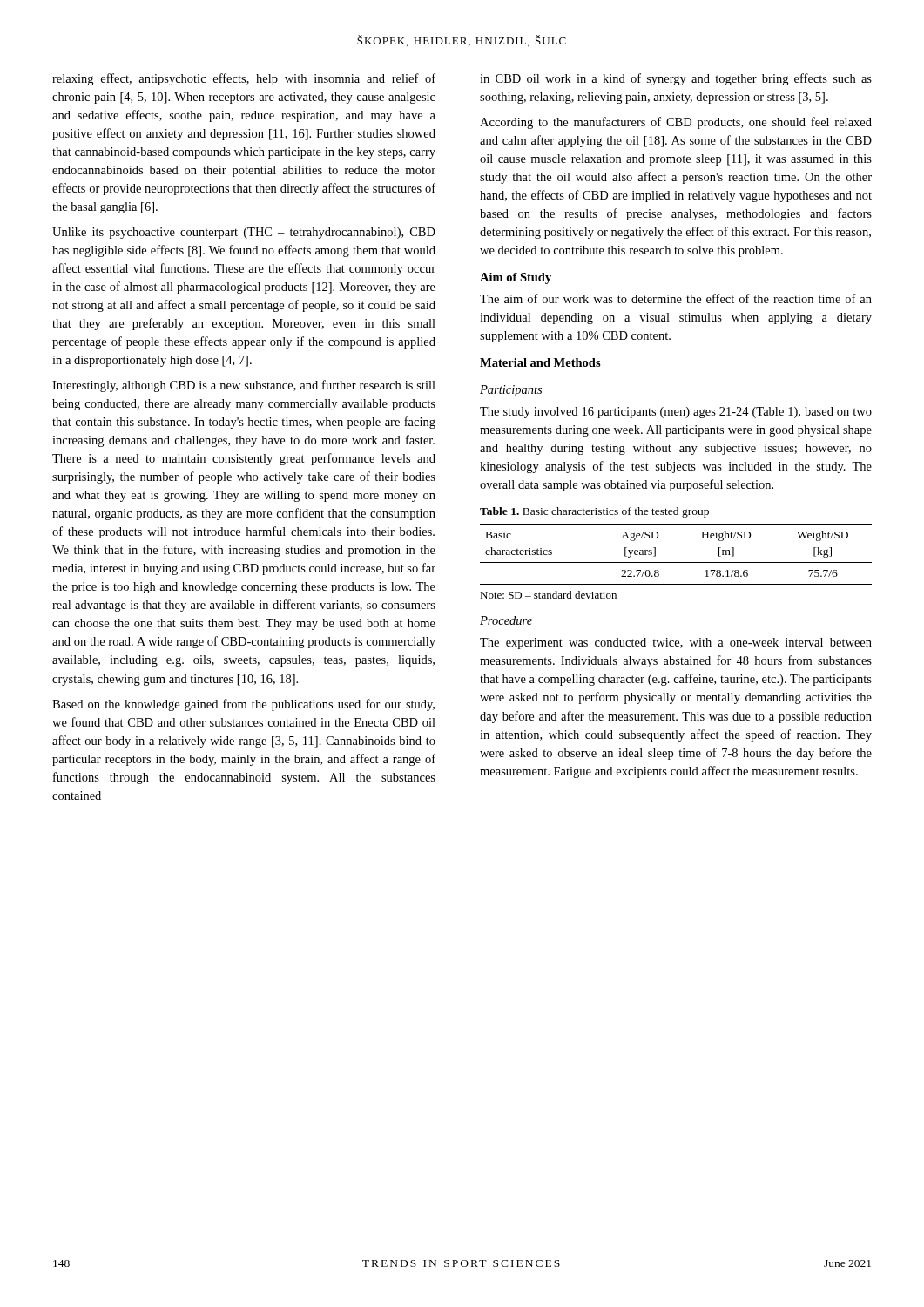924x1307 pixels.
Task: Click on the text block with the text "Interestingly, although CBD"
Action: (244, 532)
